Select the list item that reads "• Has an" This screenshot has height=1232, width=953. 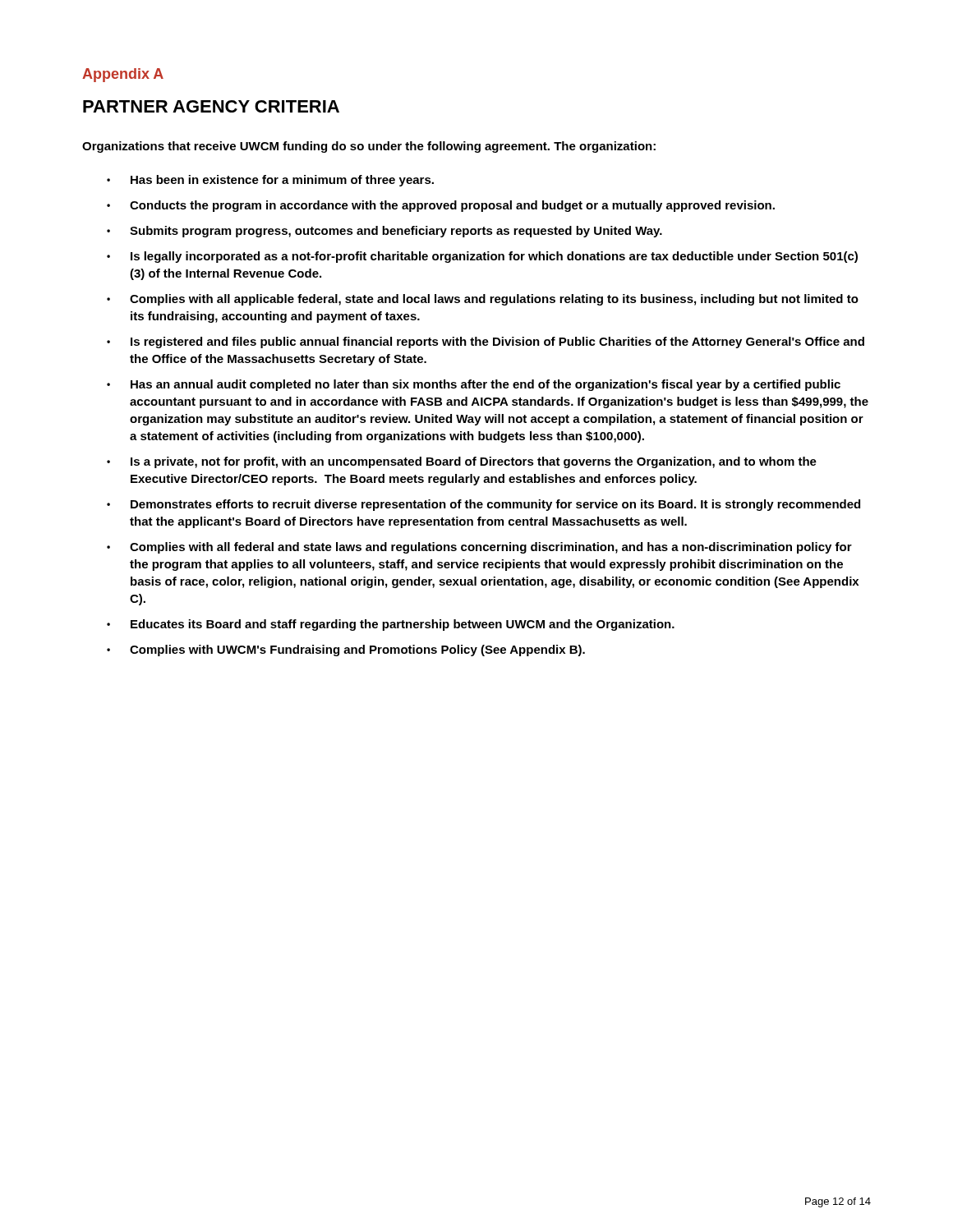(489, 410)
